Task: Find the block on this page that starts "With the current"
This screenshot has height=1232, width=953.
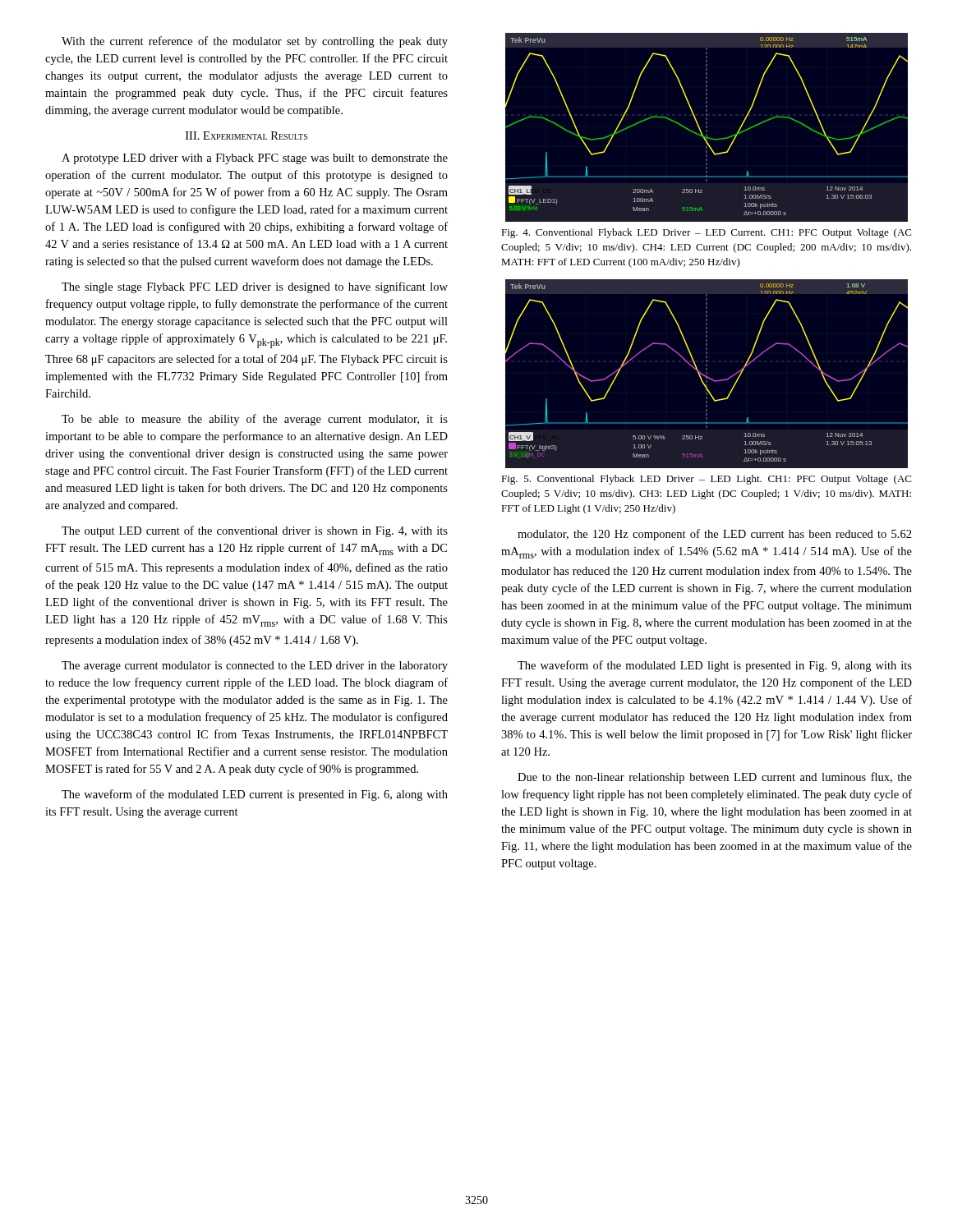Action: [x=246, y=76]
